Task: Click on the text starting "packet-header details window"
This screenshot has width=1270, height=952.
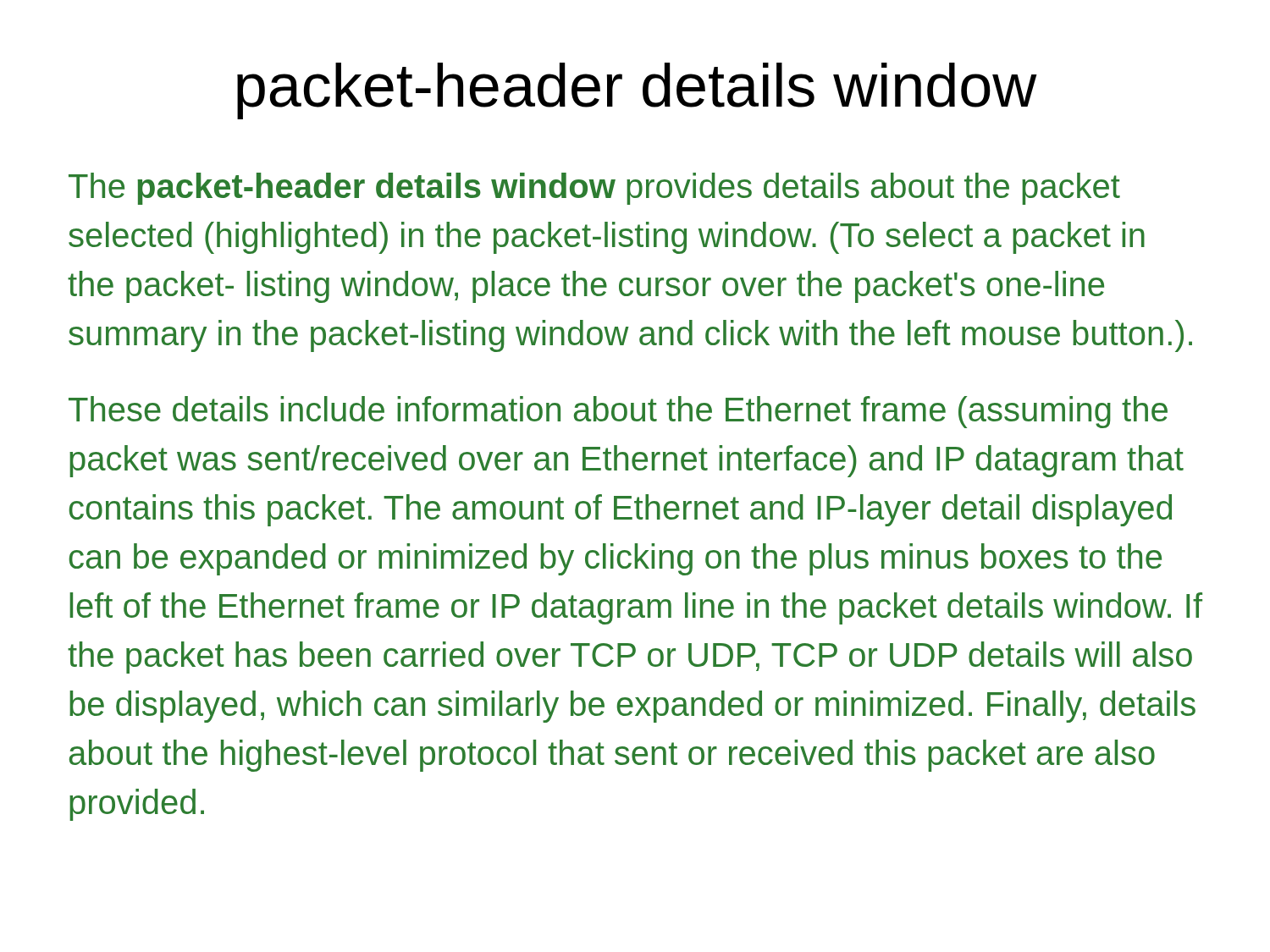Action: (x=635, y=85)
